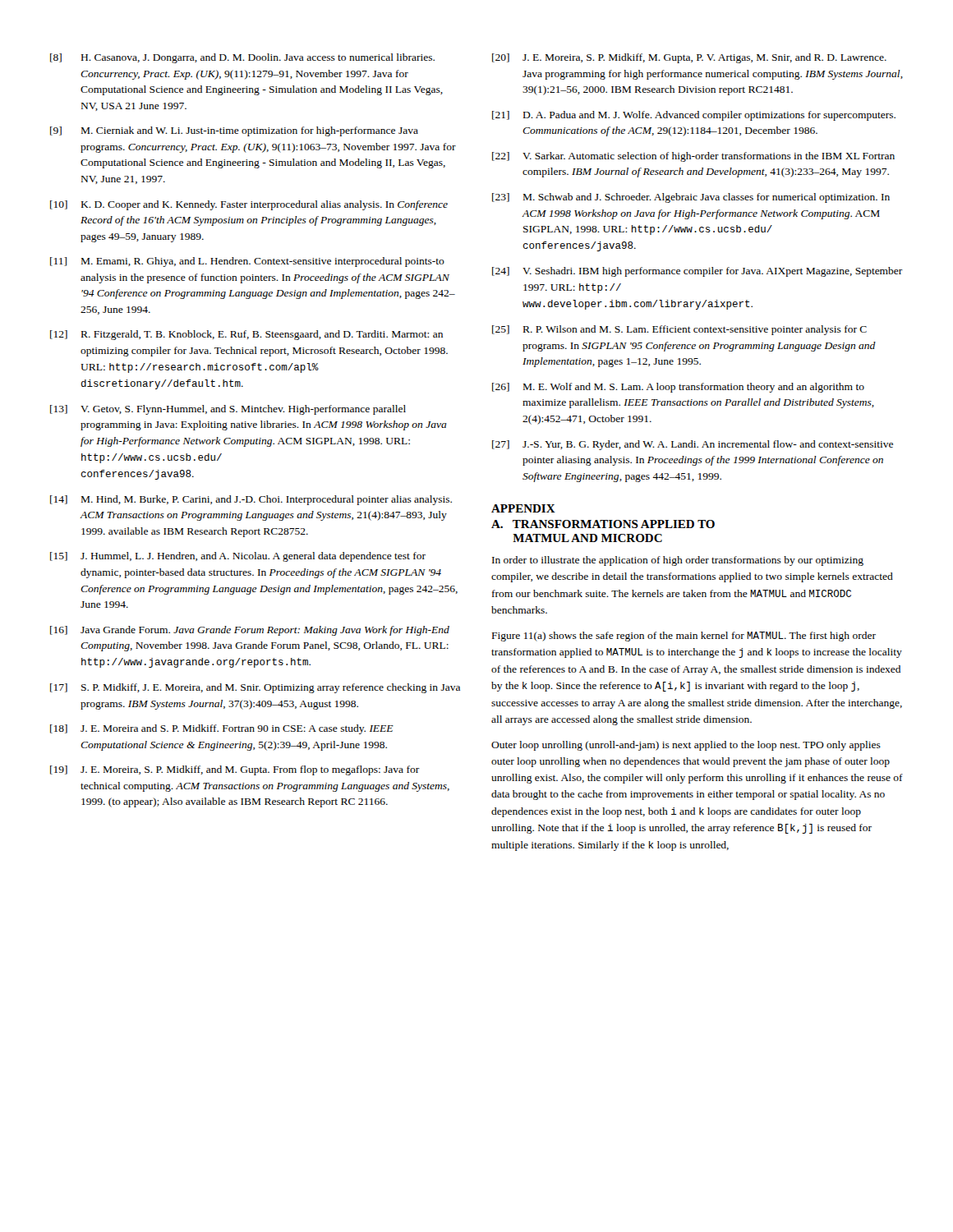Navigate to the element starting "[24] V. Seshadri. IBM high"

[697, 272]
